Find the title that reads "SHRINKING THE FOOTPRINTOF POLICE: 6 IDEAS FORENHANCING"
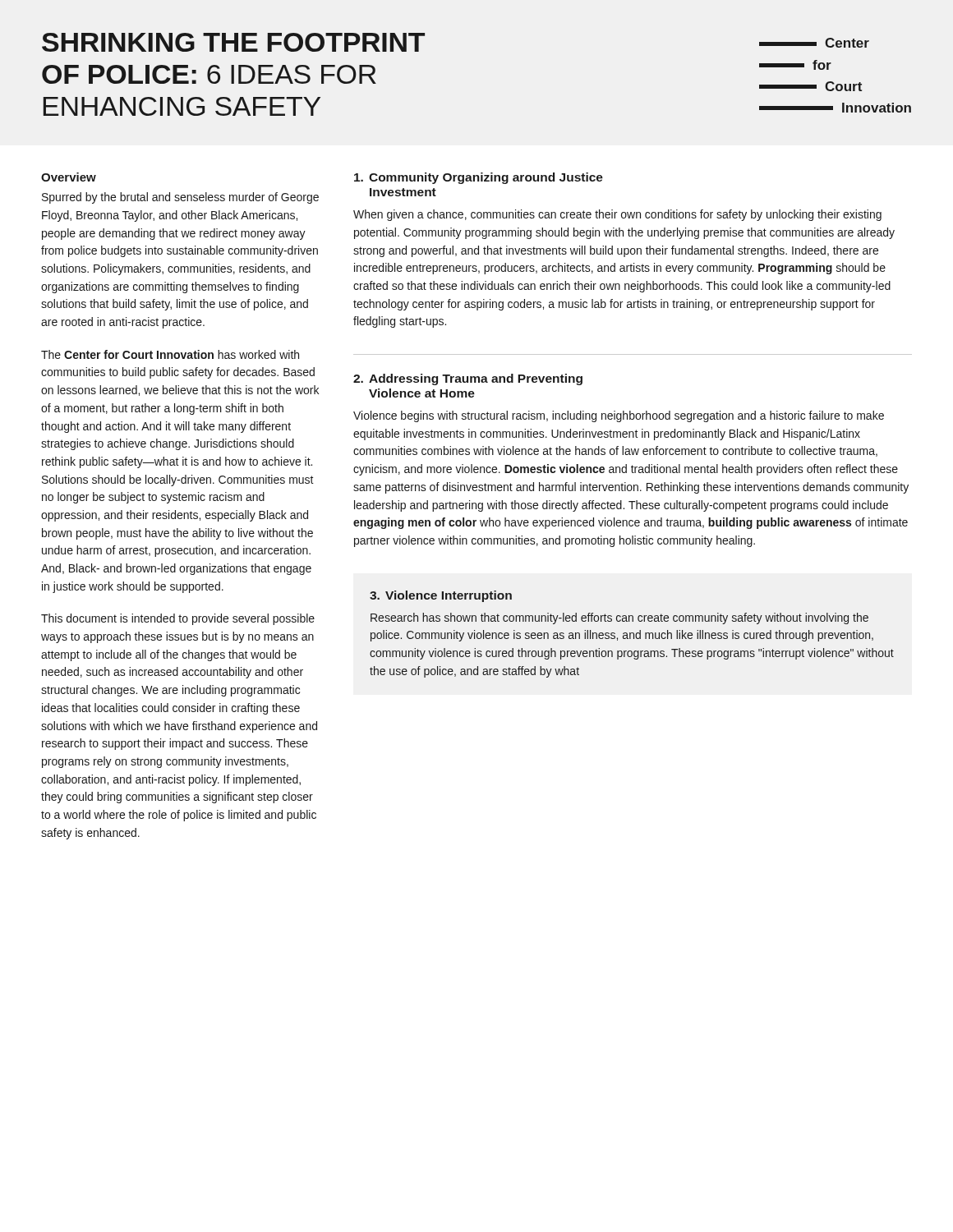 pyautogui.click(x=233, y=74)
